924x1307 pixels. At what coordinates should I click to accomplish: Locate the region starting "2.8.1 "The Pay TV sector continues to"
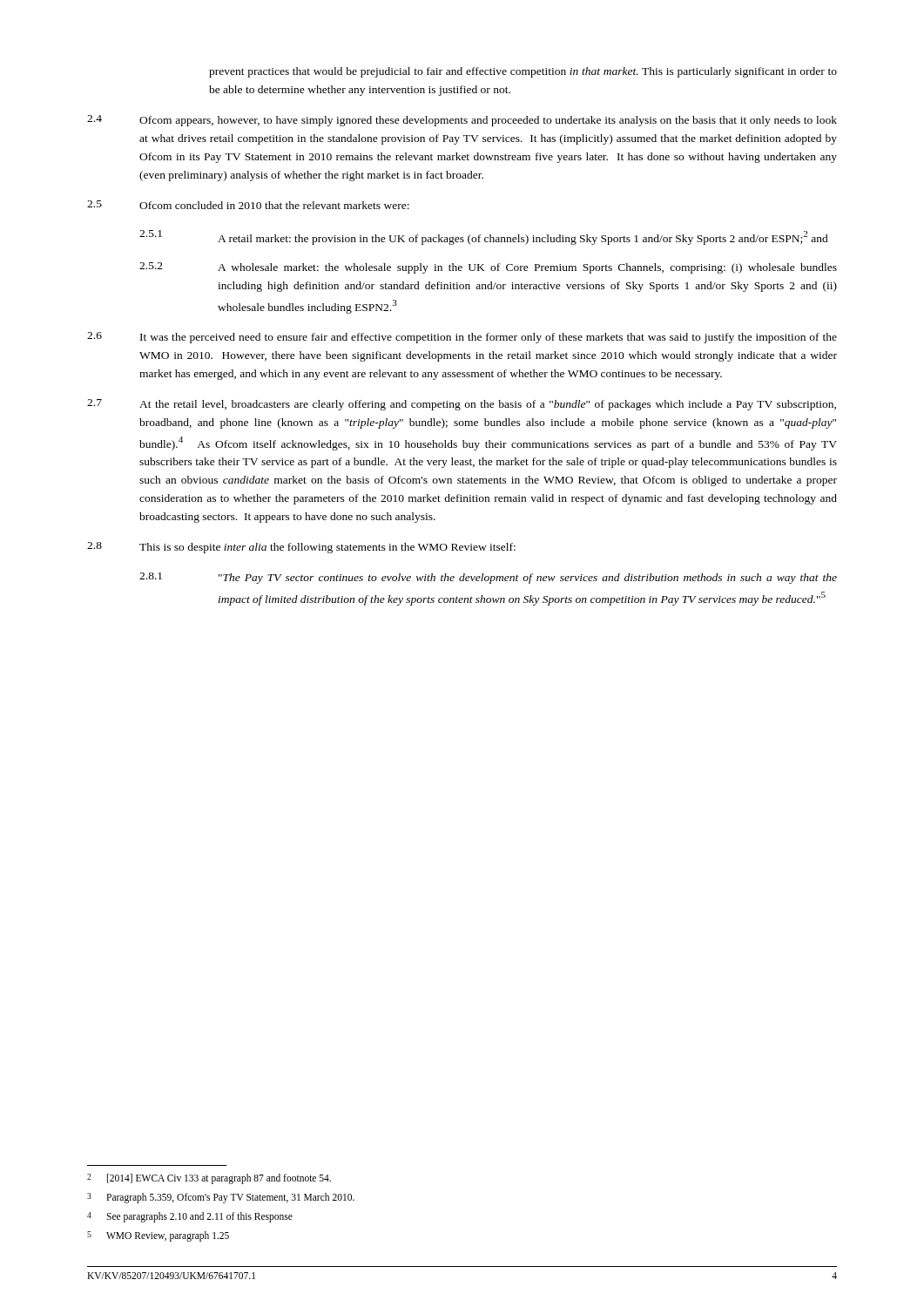click(x=488, y=589)
